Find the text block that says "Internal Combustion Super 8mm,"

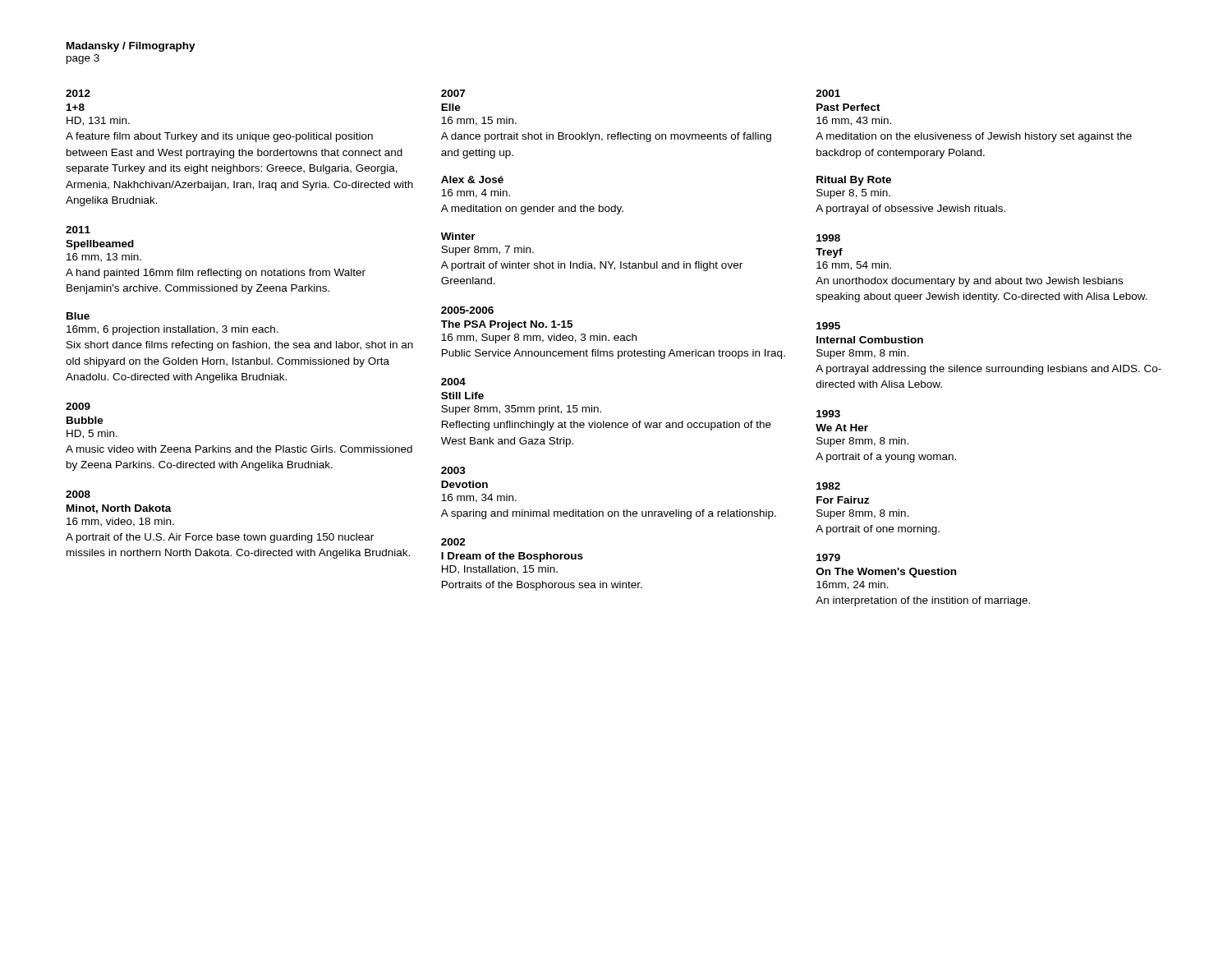[991, 363]
